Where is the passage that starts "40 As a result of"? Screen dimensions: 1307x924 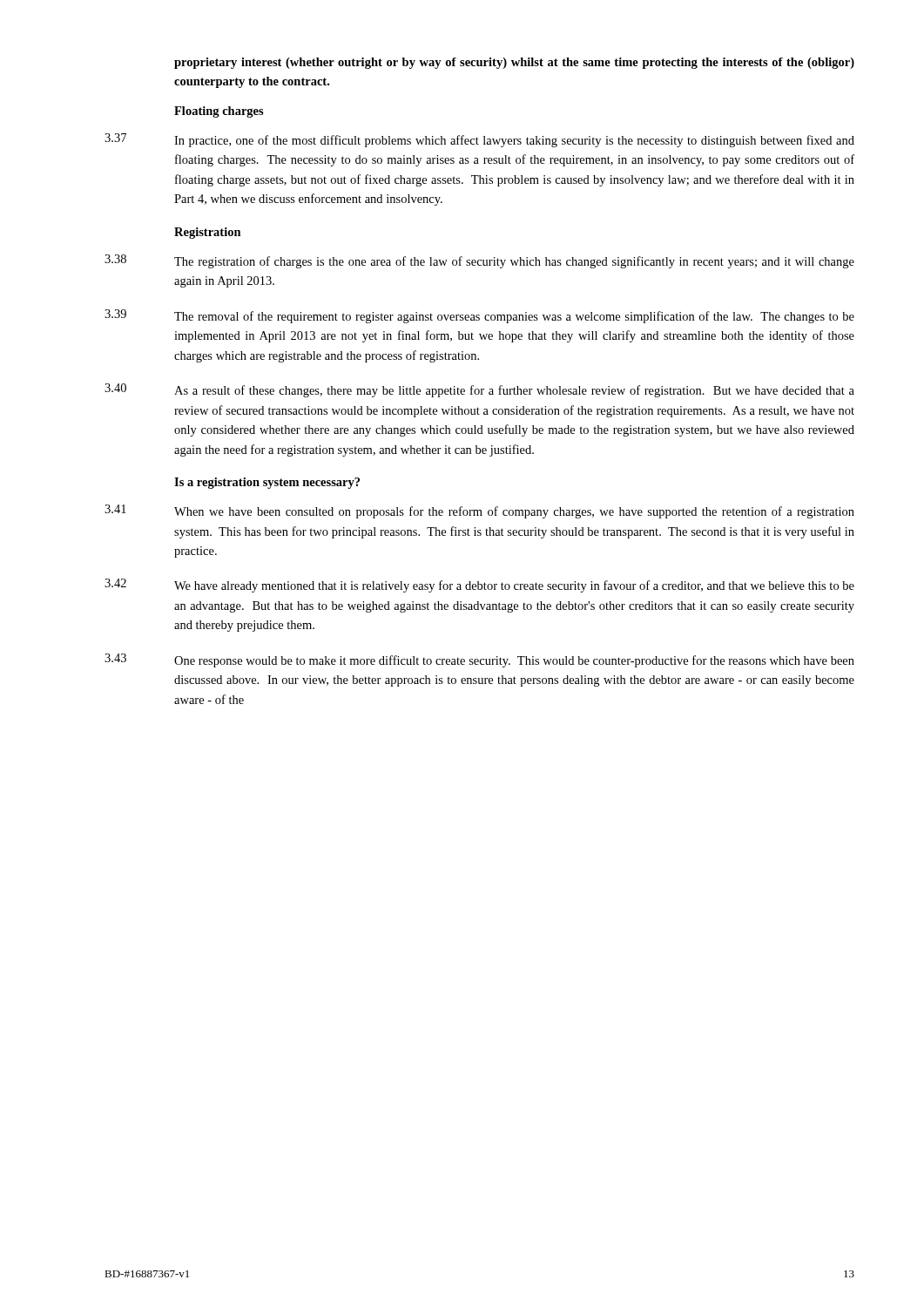tap(479, 420)
